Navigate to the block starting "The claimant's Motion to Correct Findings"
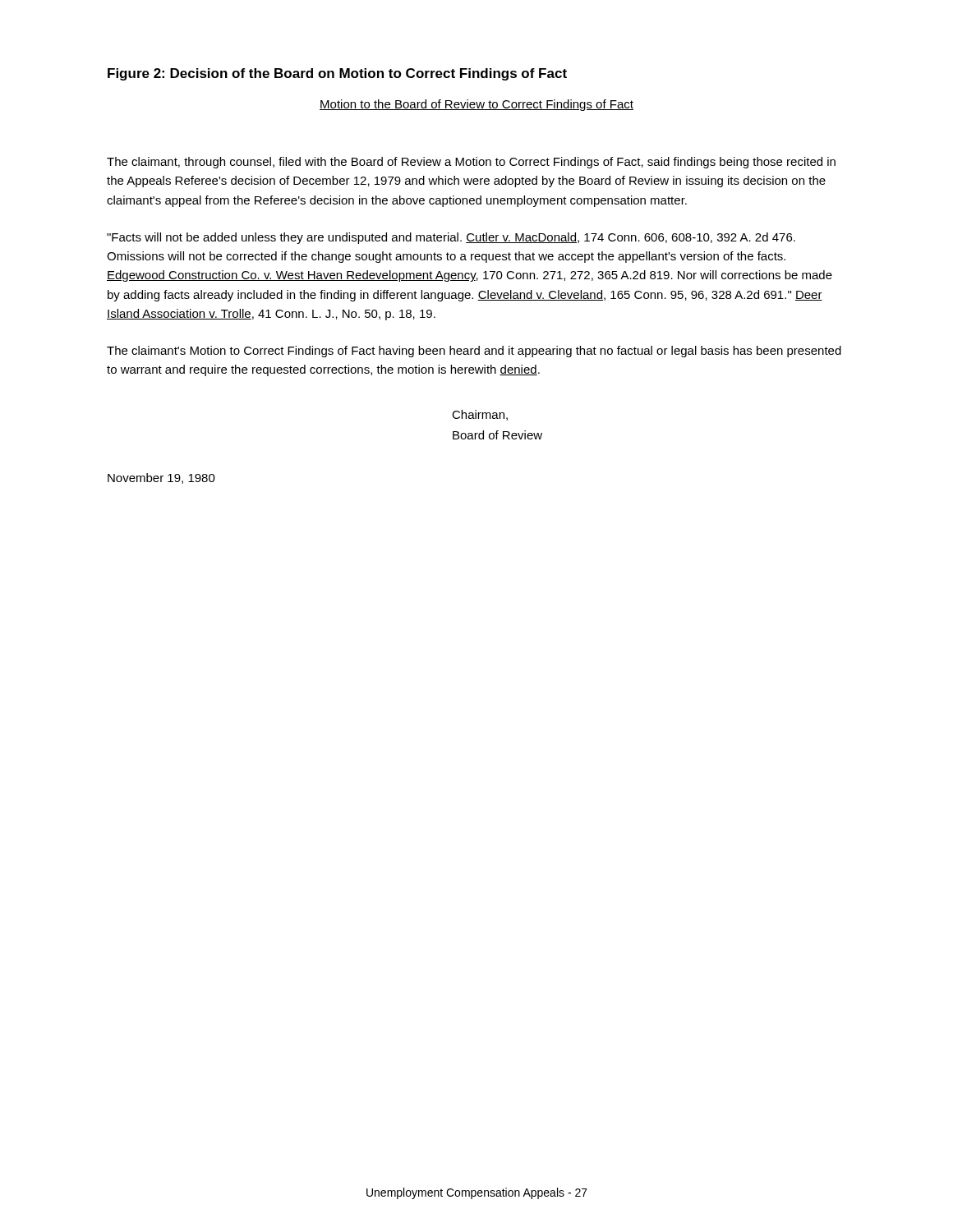This screenshot has width=953, height=1232. (474, 360)
